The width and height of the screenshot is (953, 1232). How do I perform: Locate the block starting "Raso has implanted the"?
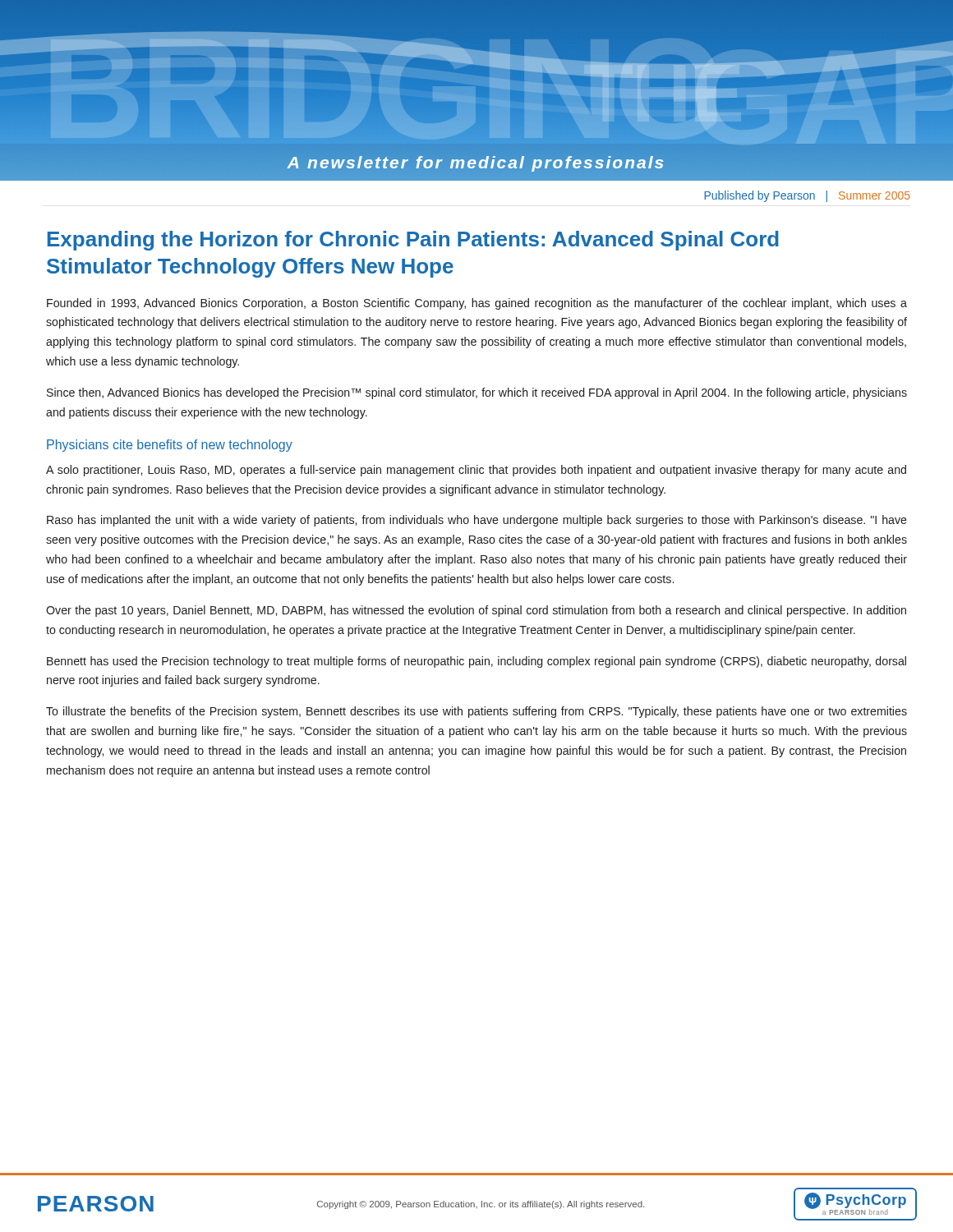[476, 550]
